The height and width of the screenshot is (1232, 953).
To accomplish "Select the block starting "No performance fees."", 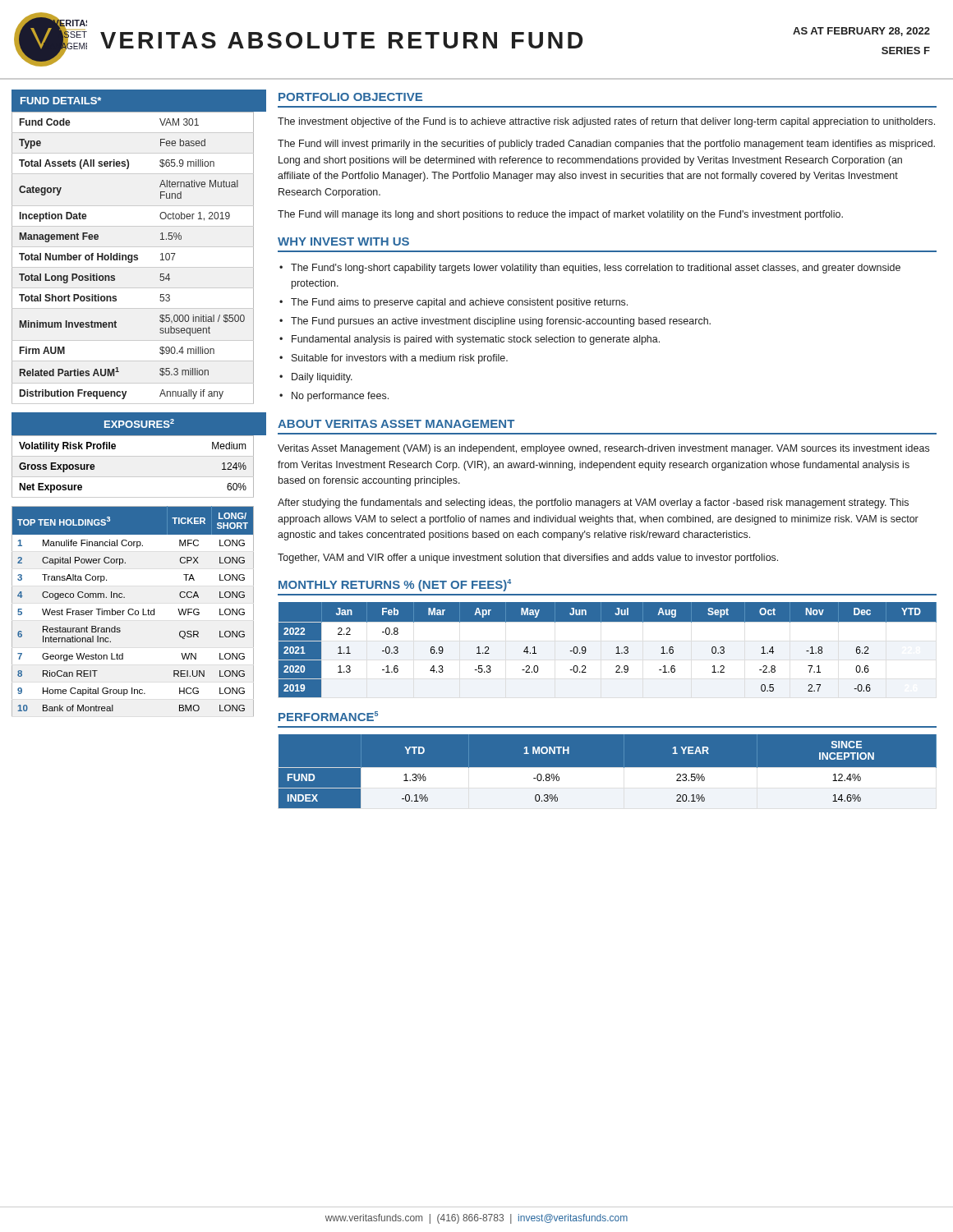I will pyautogui.click(x=340, y=395).
